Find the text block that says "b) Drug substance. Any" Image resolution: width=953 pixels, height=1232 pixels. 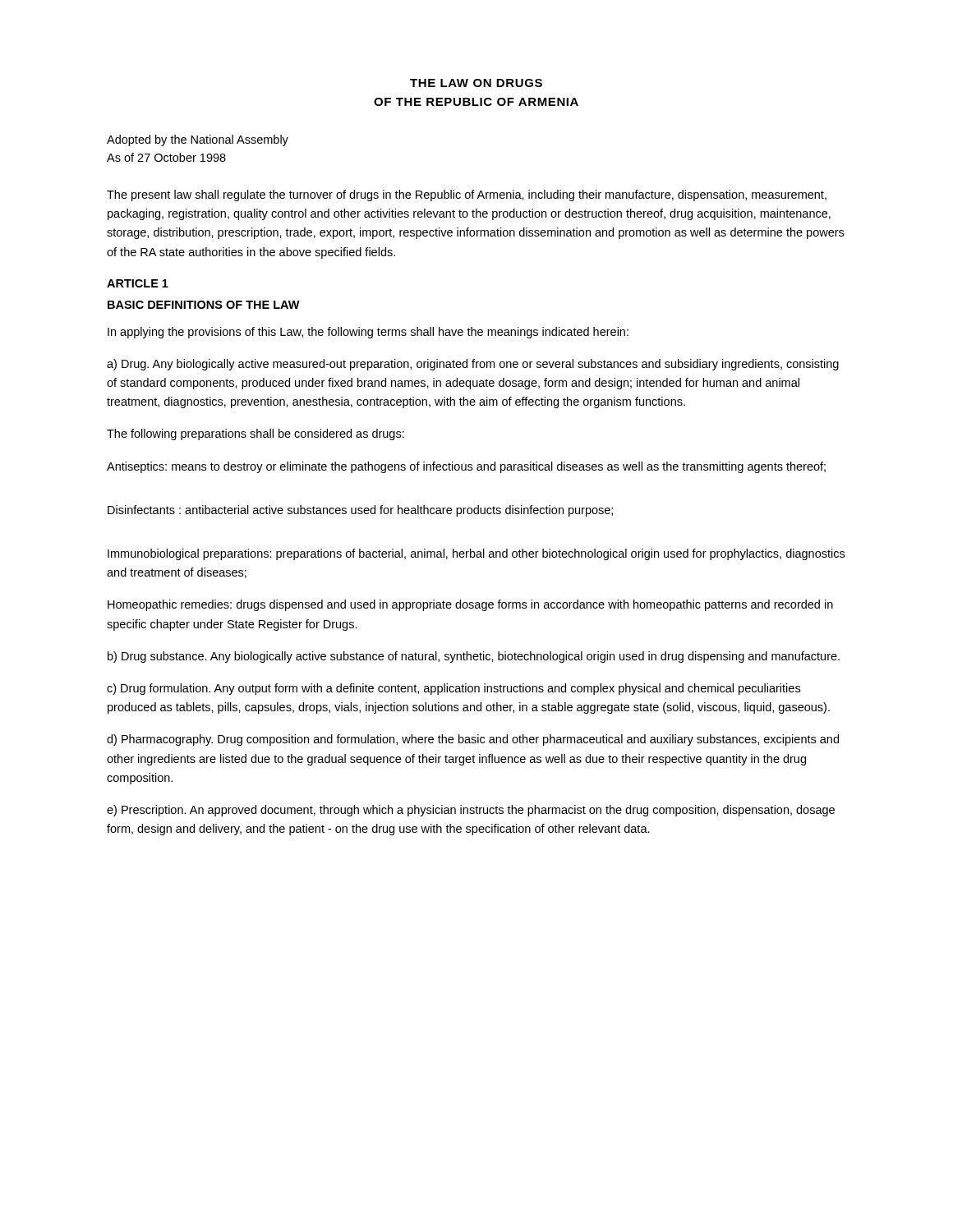coord(476,657)
